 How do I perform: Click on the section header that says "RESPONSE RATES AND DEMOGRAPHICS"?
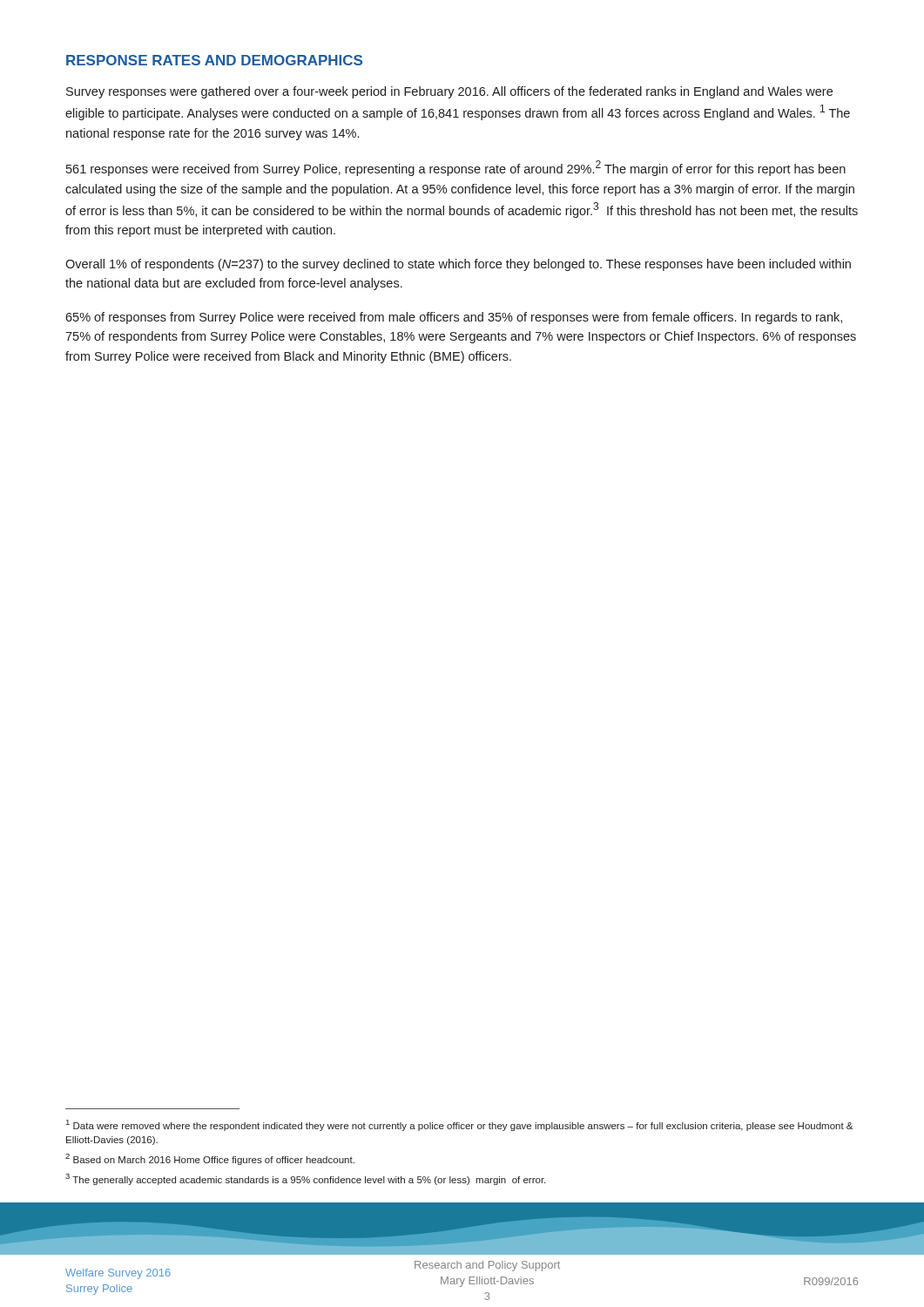click(x=214, y=61)
